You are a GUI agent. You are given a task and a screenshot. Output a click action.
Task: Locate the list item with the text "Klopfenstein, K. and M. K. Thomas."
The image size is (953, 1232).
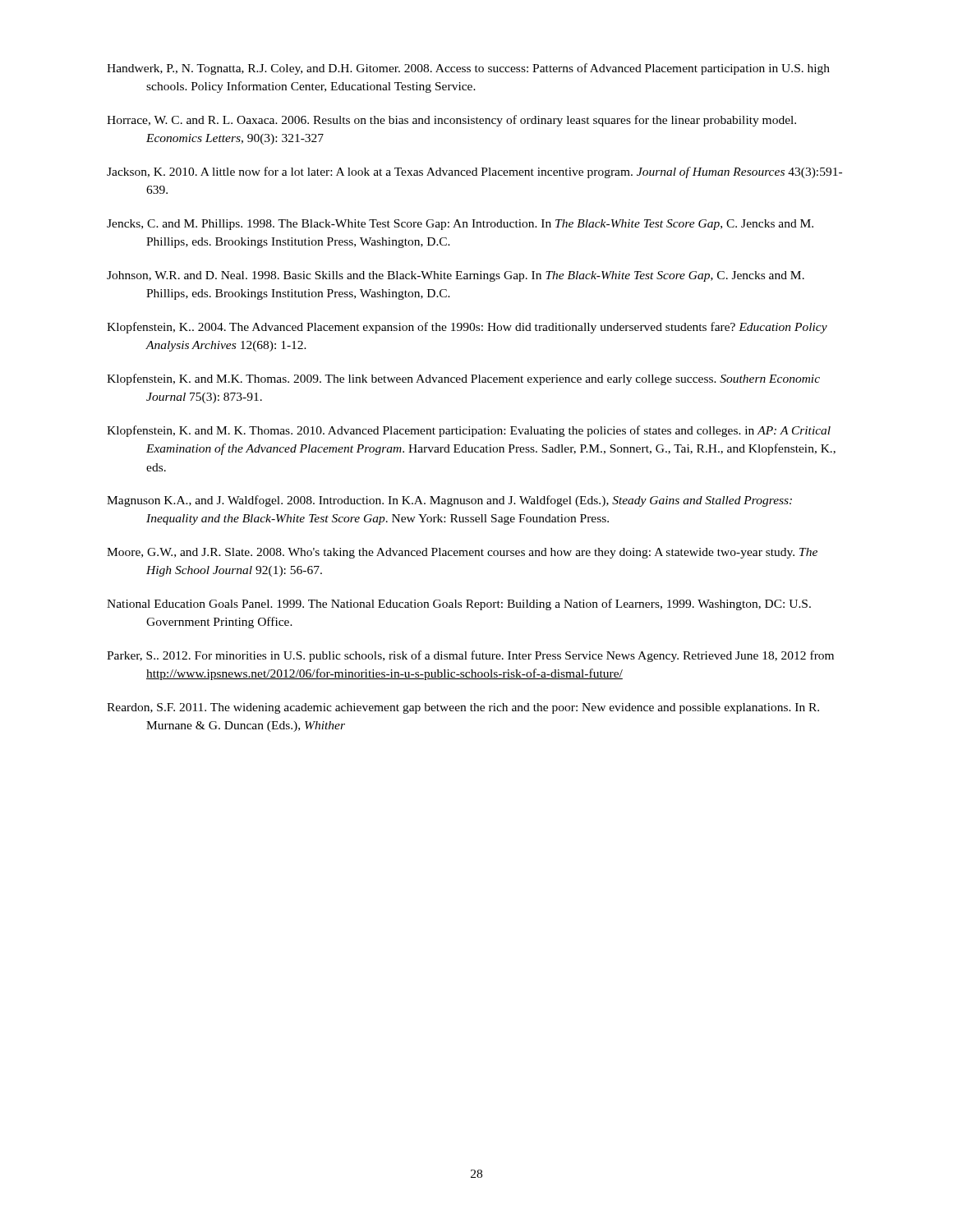click(x=471, y=448)
